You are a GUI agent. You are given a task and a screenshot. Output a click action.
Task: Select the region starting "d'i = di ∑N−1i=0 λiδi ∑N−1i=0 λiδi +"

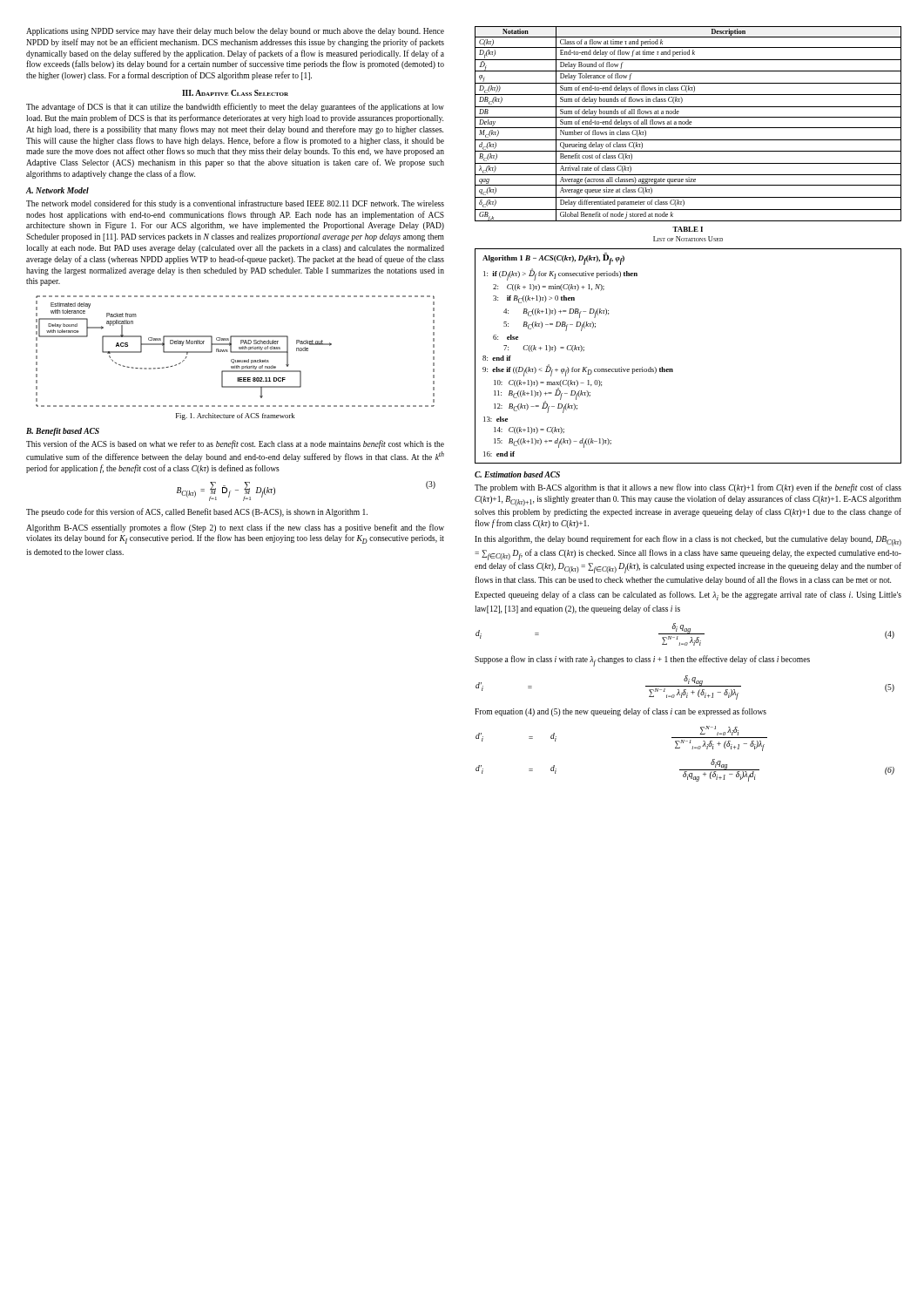pos(688,753)
